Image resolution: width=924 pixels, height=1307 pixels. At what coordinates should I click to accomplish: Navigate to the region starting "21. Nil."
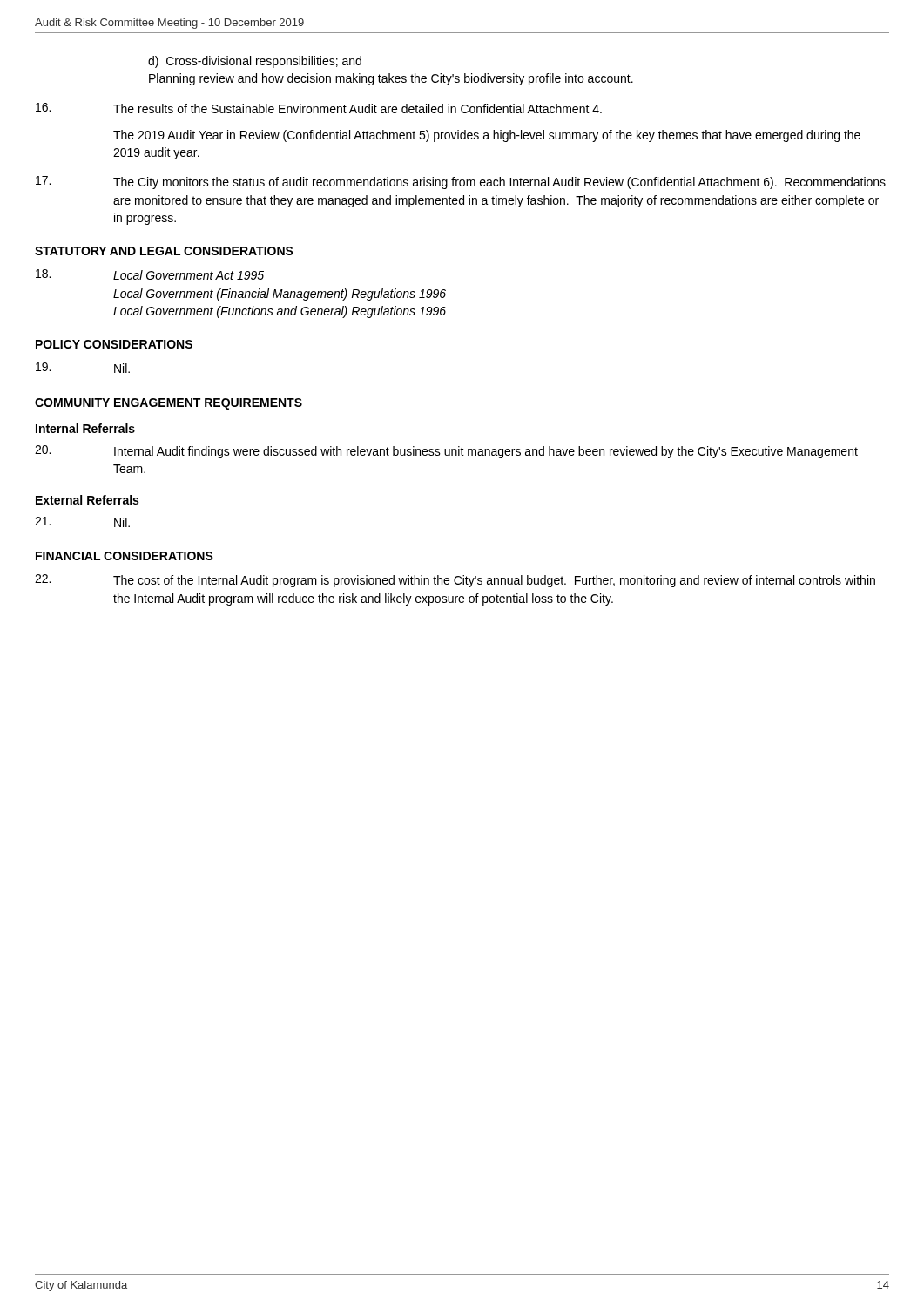coord(45,521)
